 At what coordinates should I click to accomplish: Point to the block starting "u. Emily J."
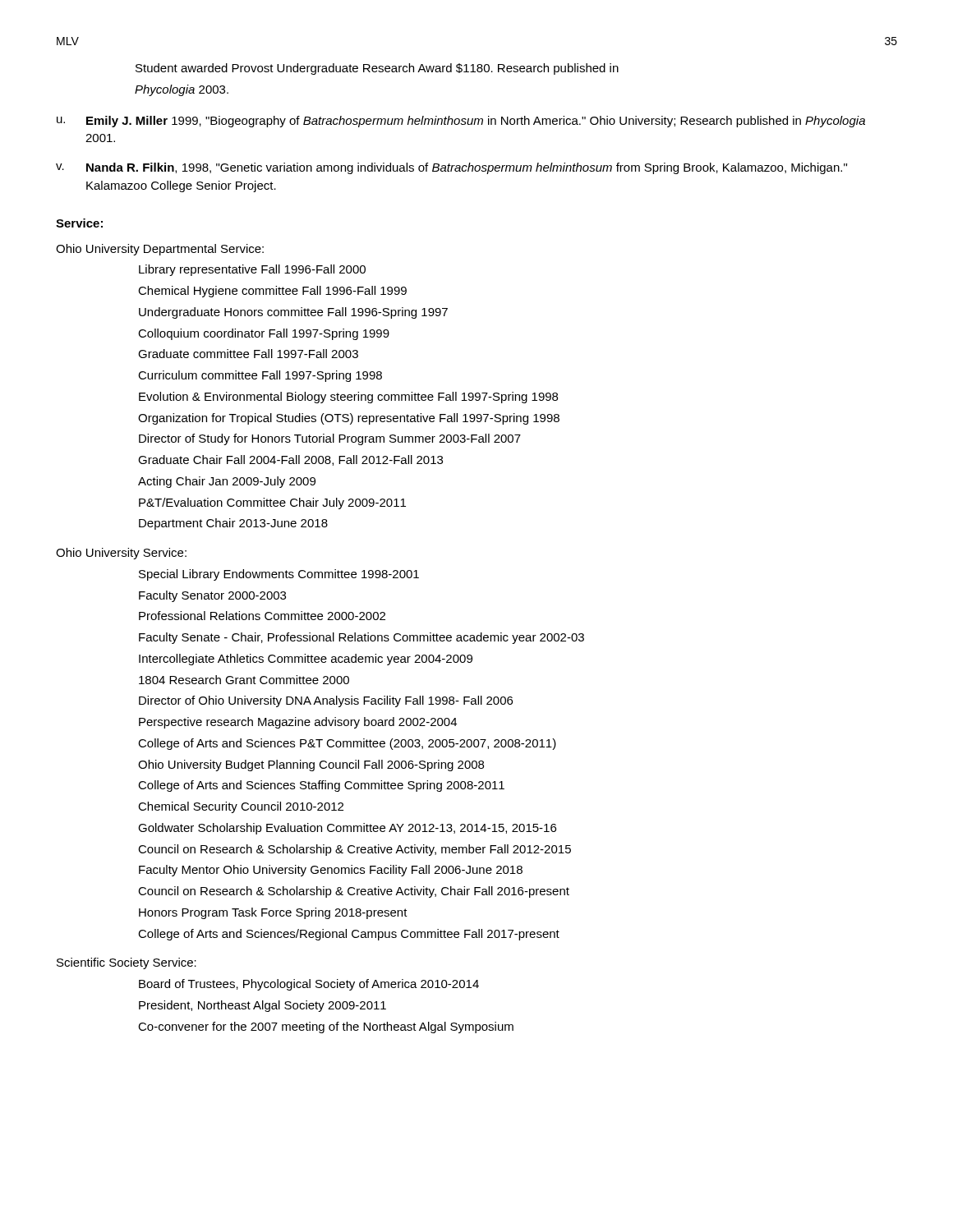(476, 129)
